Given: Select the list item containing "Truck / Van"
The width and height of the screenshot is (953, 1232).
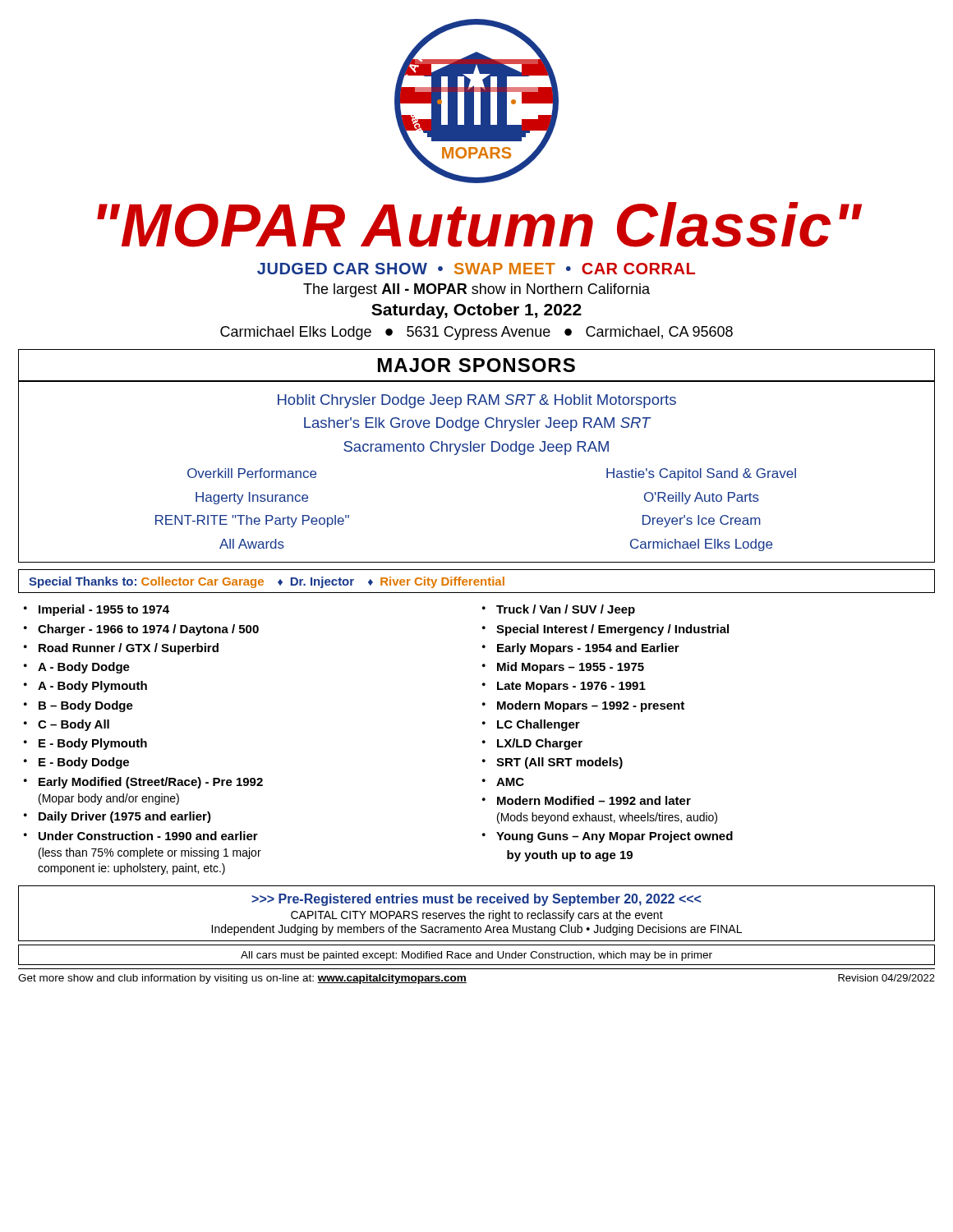Looking at the screenshot, I should [566, 609].
